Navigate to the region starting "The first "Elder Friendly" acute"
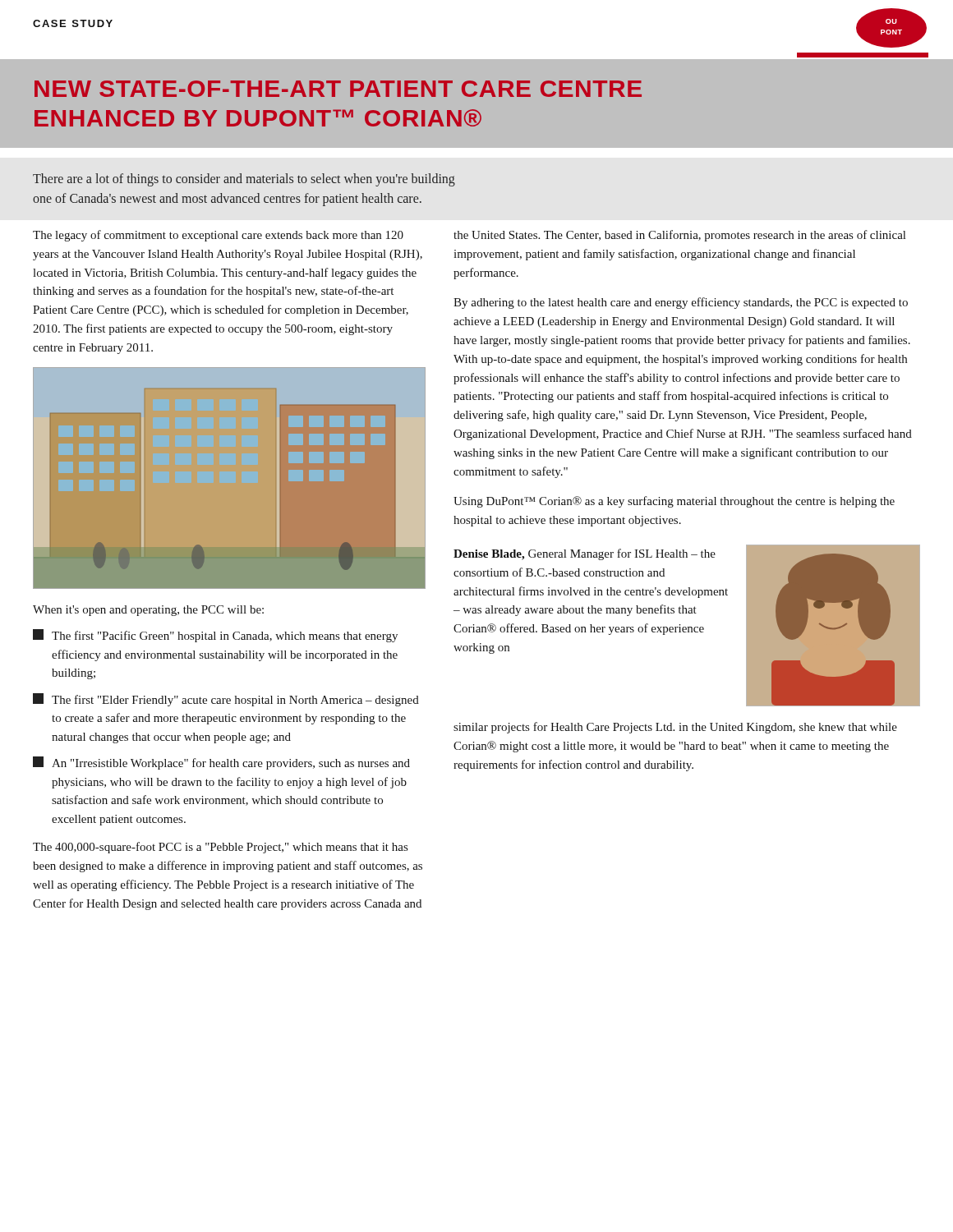 pos(228,718)
